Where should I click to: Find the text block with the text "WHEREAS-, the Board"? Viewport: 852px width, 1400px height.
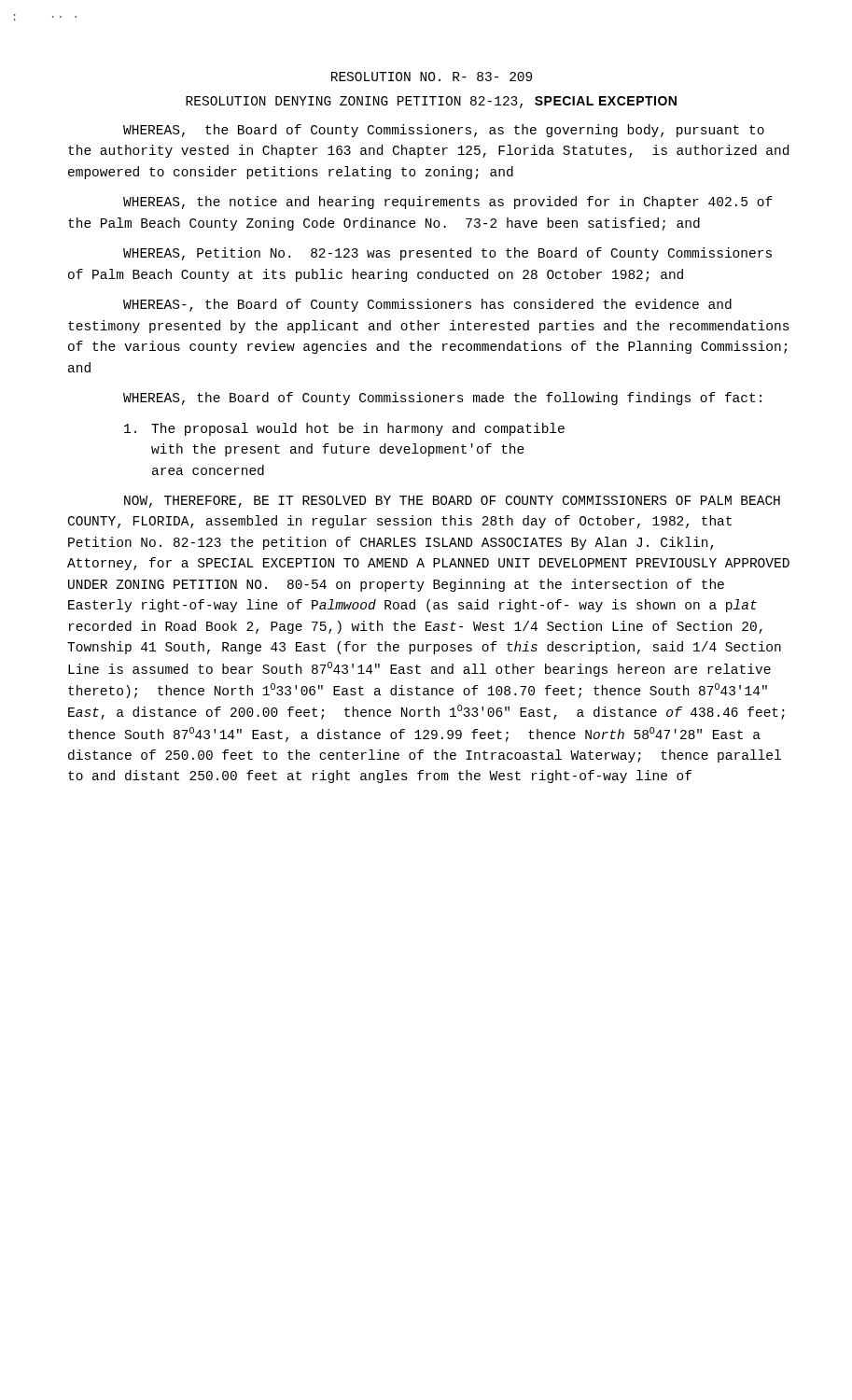(429, 337)
